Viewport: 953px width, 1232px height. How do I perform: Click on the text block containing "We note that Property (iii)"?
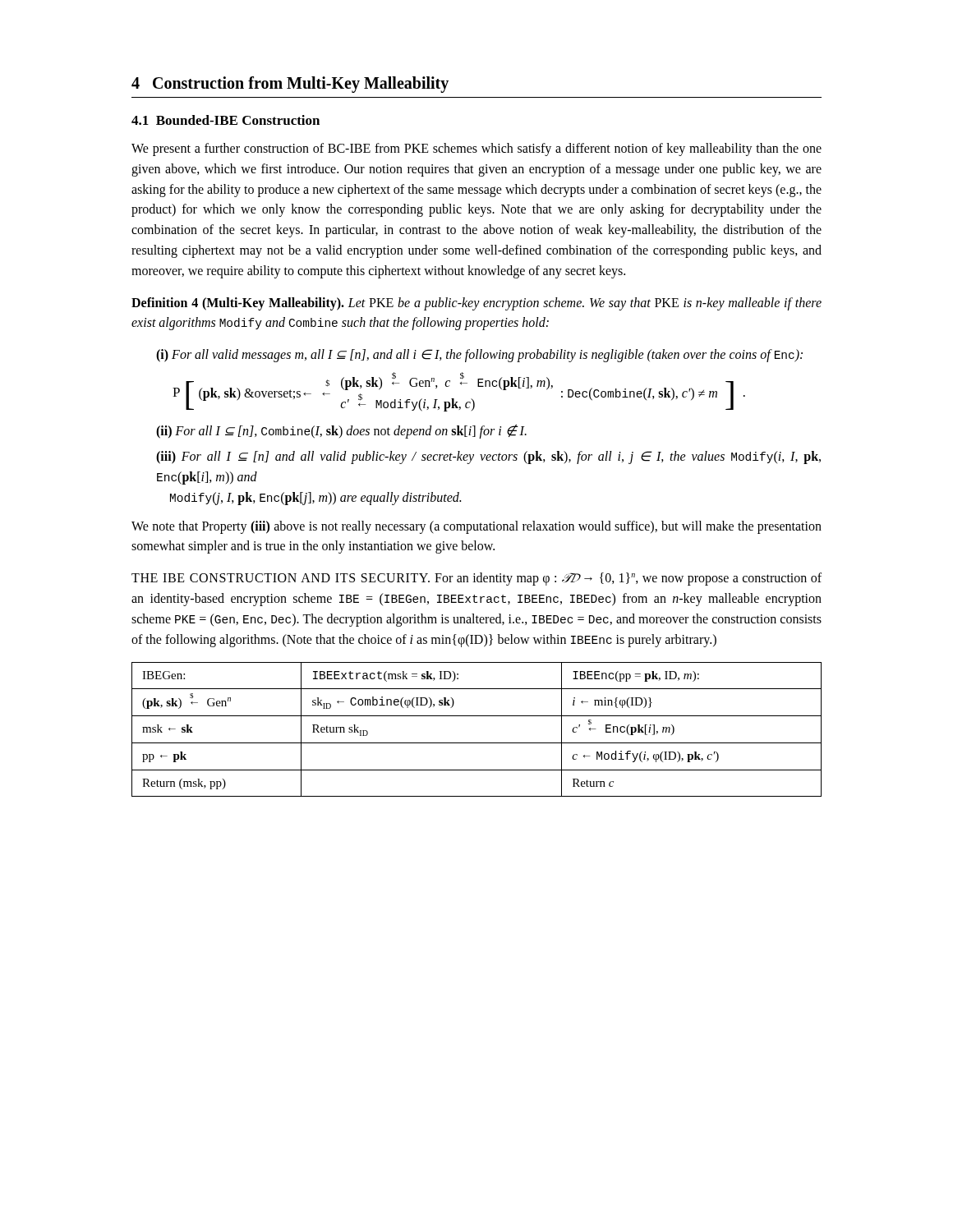(x=476, y=536)
